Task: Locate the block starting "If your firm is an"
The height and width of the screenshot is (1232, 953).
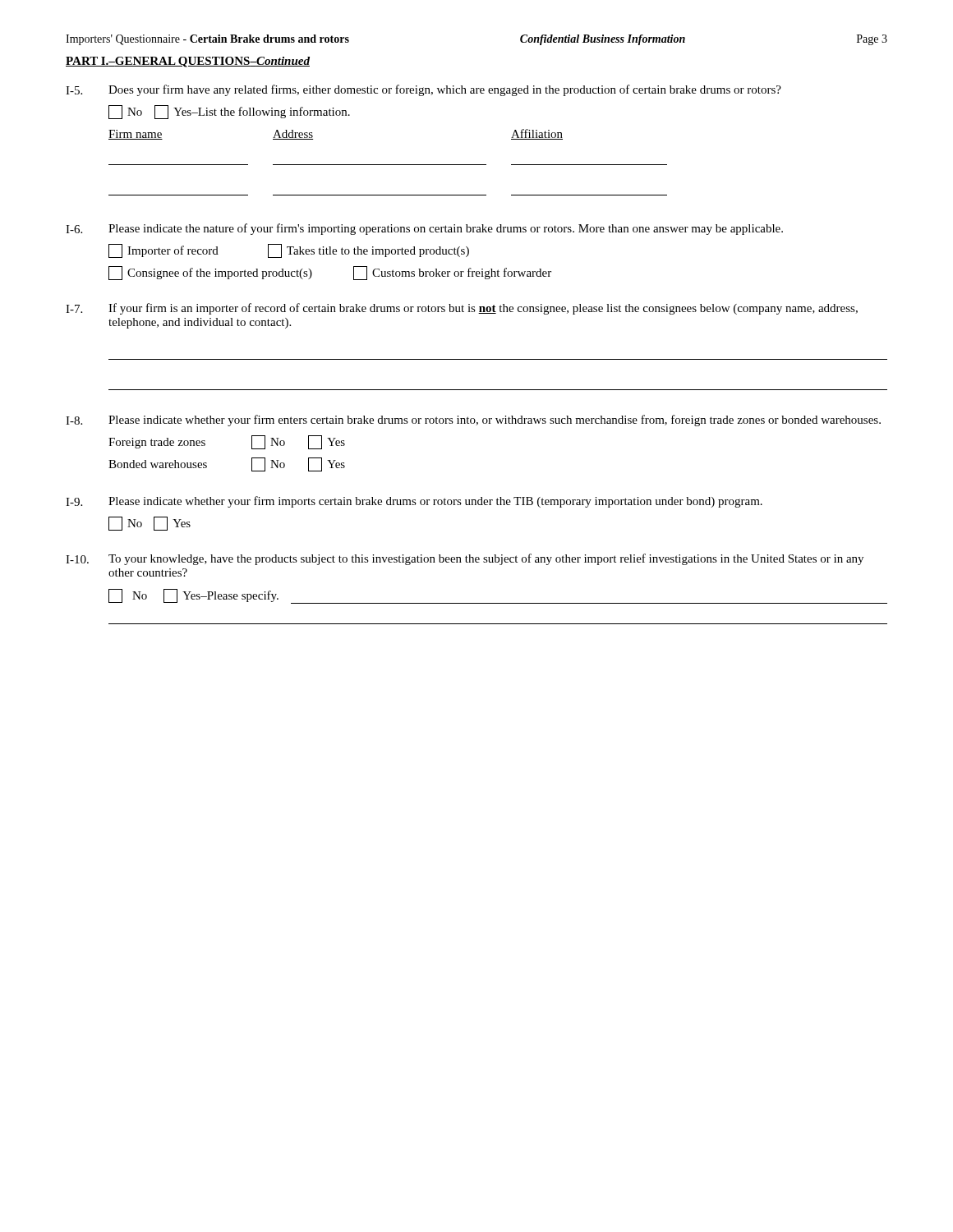Action: pyautogui.click(x=483, y=309)
